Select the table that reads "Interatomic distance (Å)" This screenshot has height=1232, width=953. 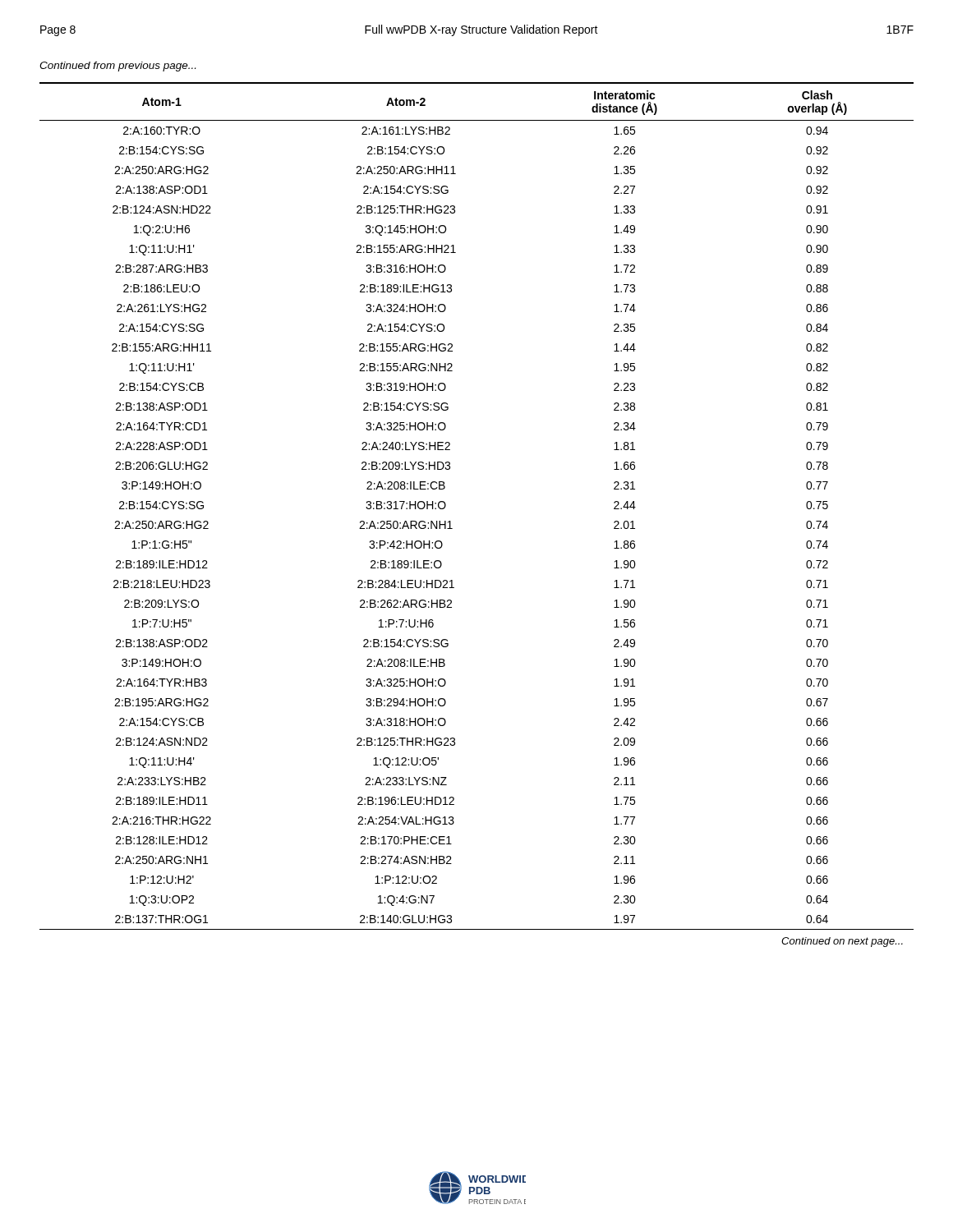(476, 516)
